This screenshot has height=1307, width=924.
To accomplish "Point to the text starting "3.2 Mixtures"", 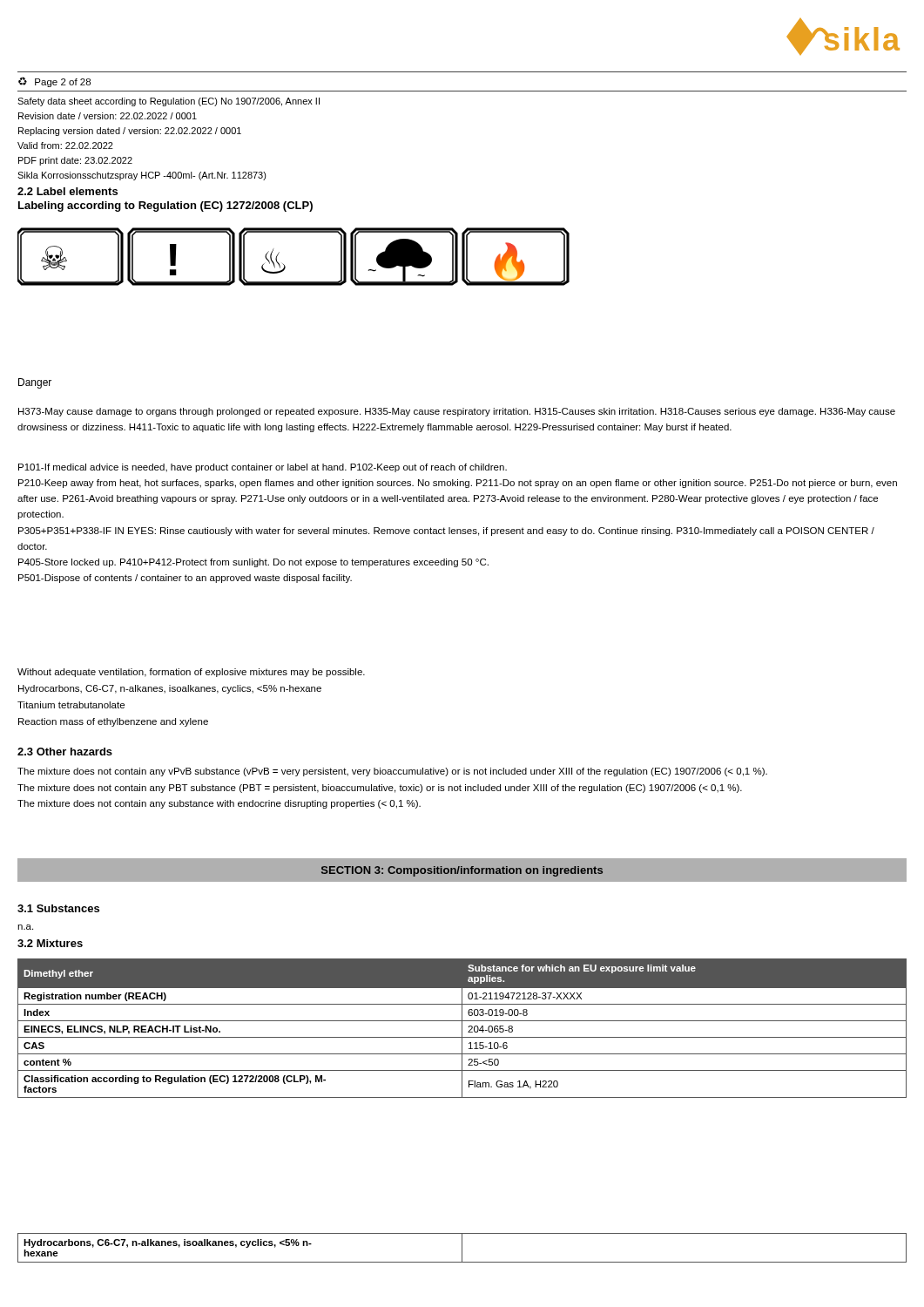I will (50, 943).
